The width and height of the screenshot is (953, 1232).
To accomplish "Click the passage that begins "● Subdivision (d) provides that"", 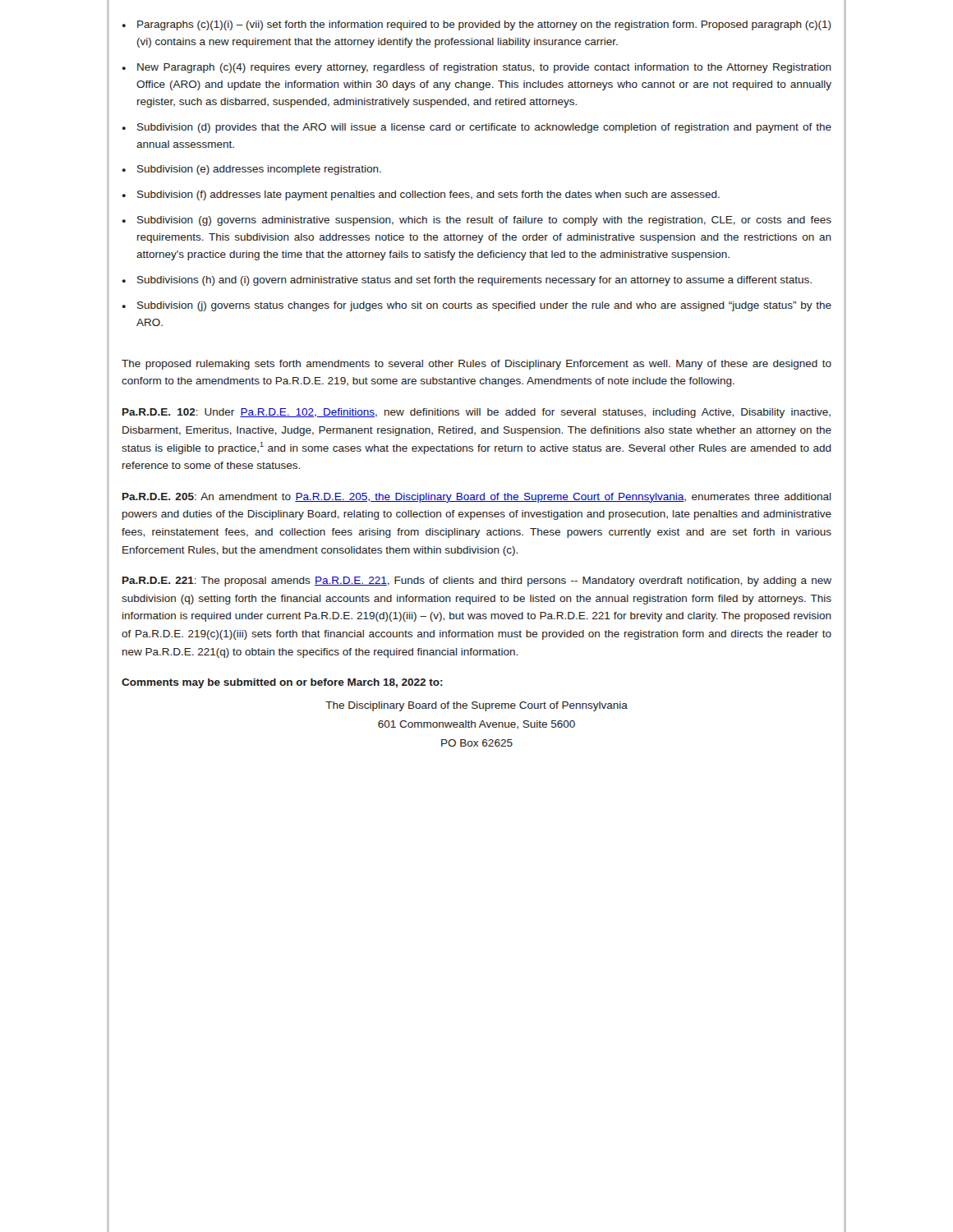I will (x=476, y=136).
